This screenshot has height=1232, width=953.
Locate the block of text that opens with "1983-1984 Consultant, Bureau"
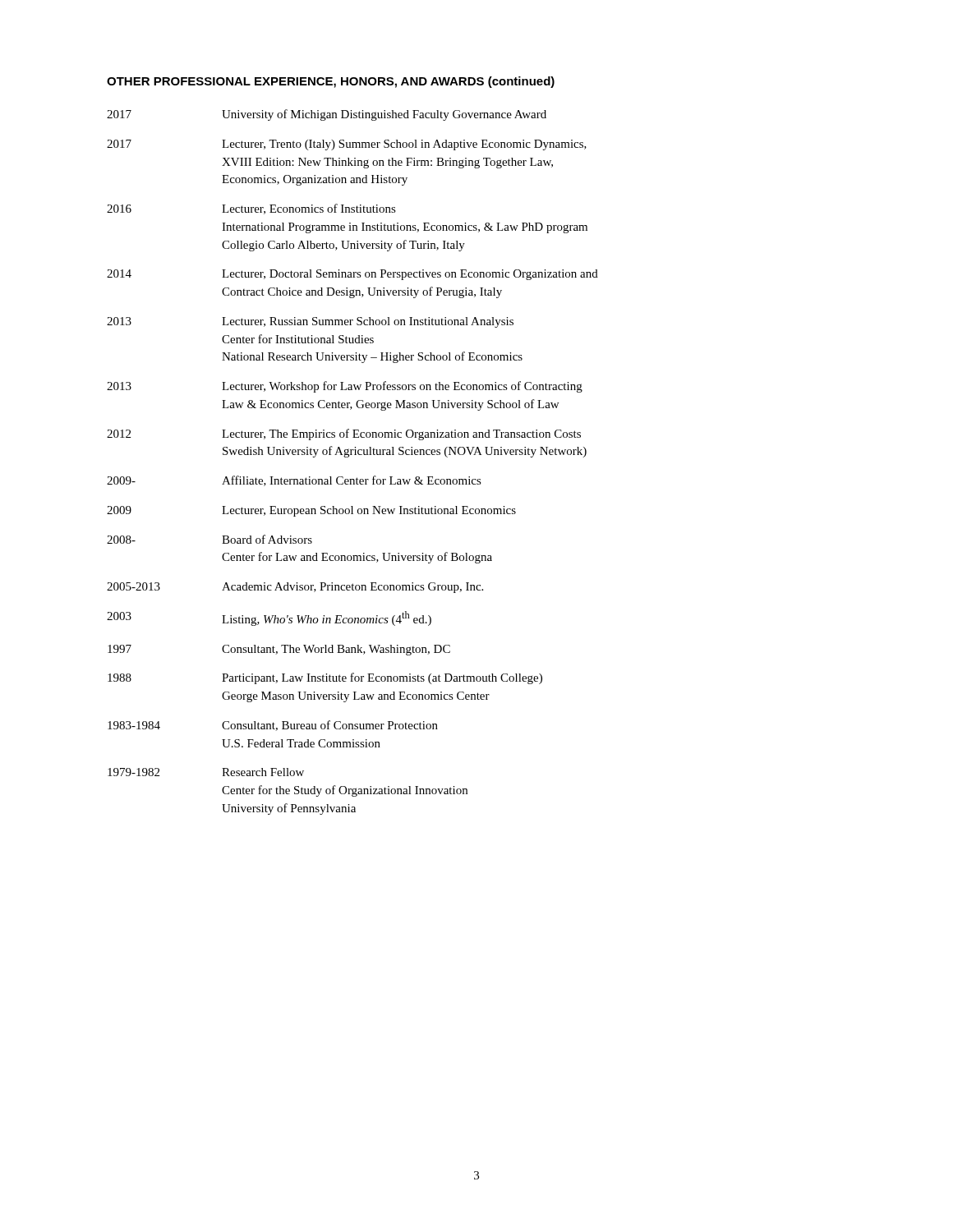273,726
